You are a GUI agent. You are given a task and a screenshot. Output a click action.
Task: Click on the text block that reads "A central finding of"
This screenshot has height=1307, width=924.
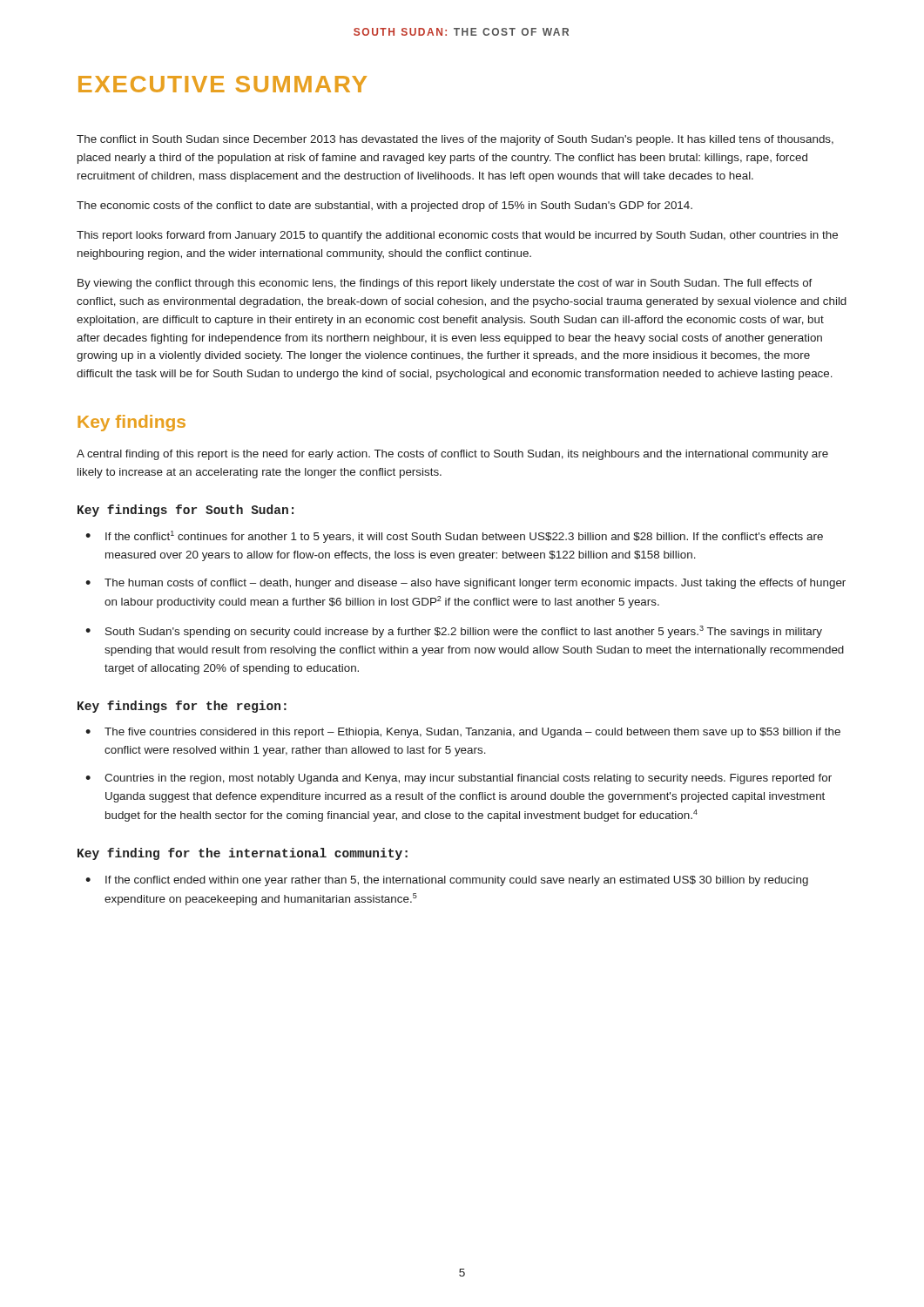tap(452, 462)
